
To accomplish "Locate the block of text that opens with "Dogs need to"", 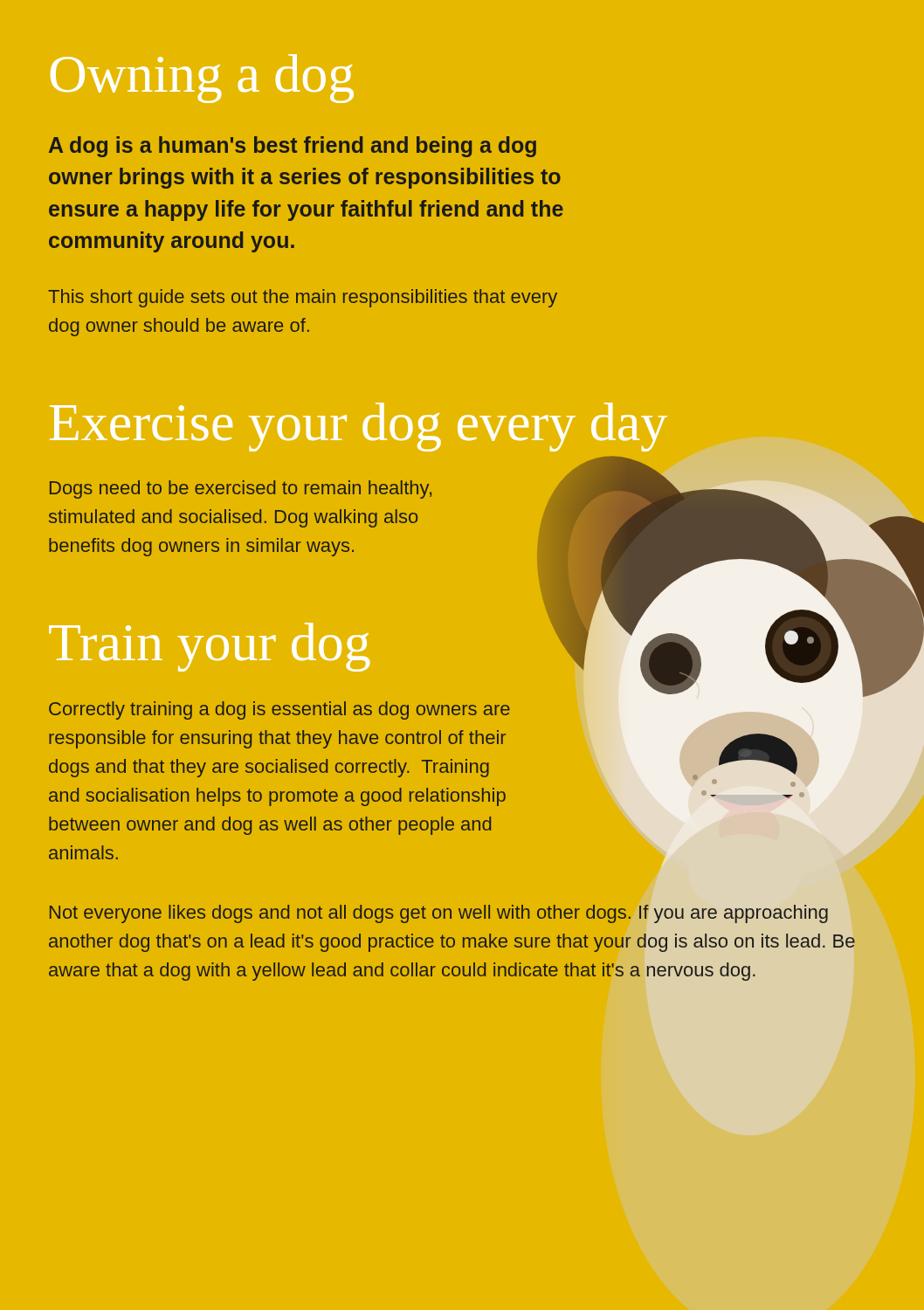I will (241, 517).
